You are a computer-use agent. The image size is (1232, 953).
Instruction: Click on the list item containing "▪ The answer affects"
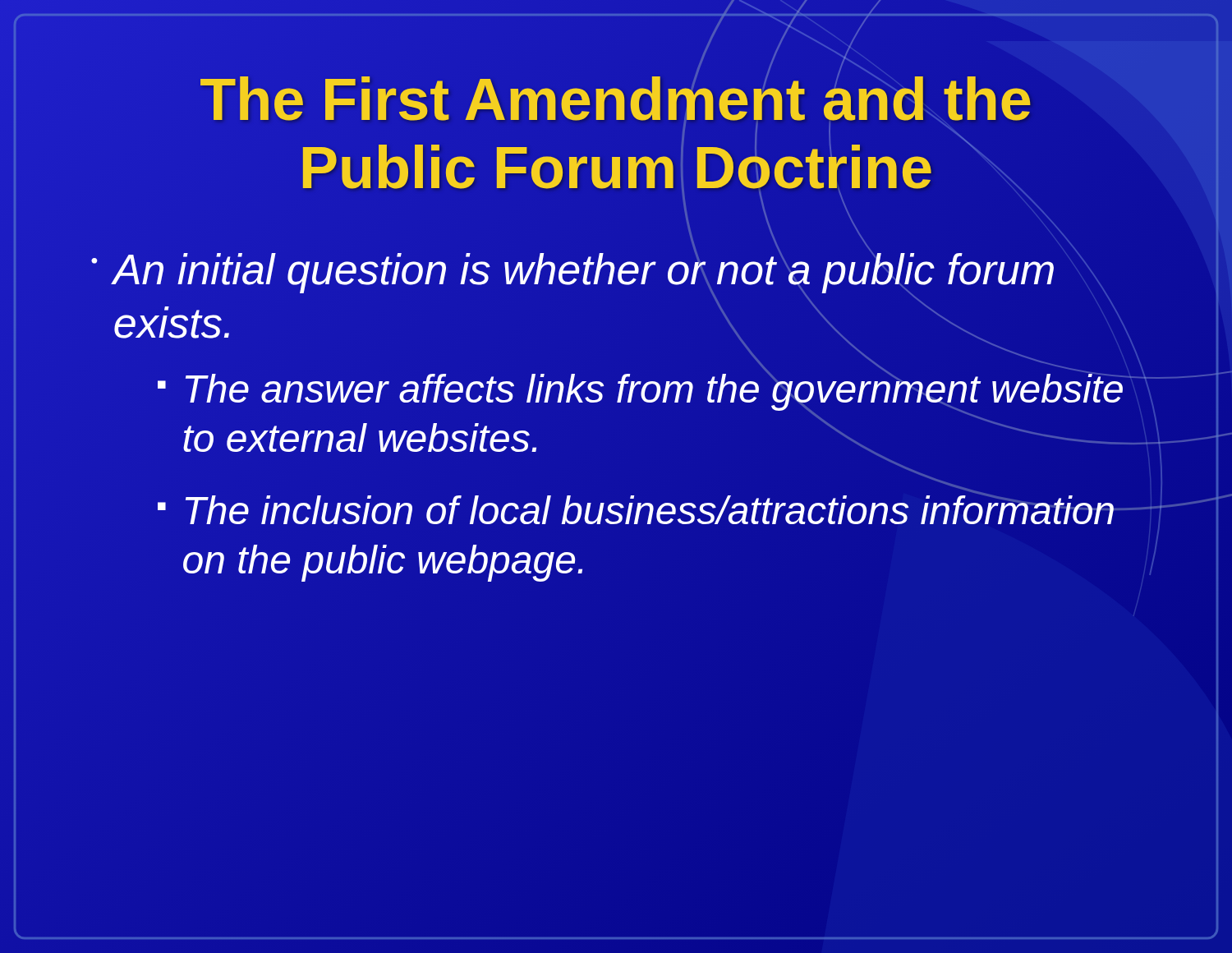[661, 414]
